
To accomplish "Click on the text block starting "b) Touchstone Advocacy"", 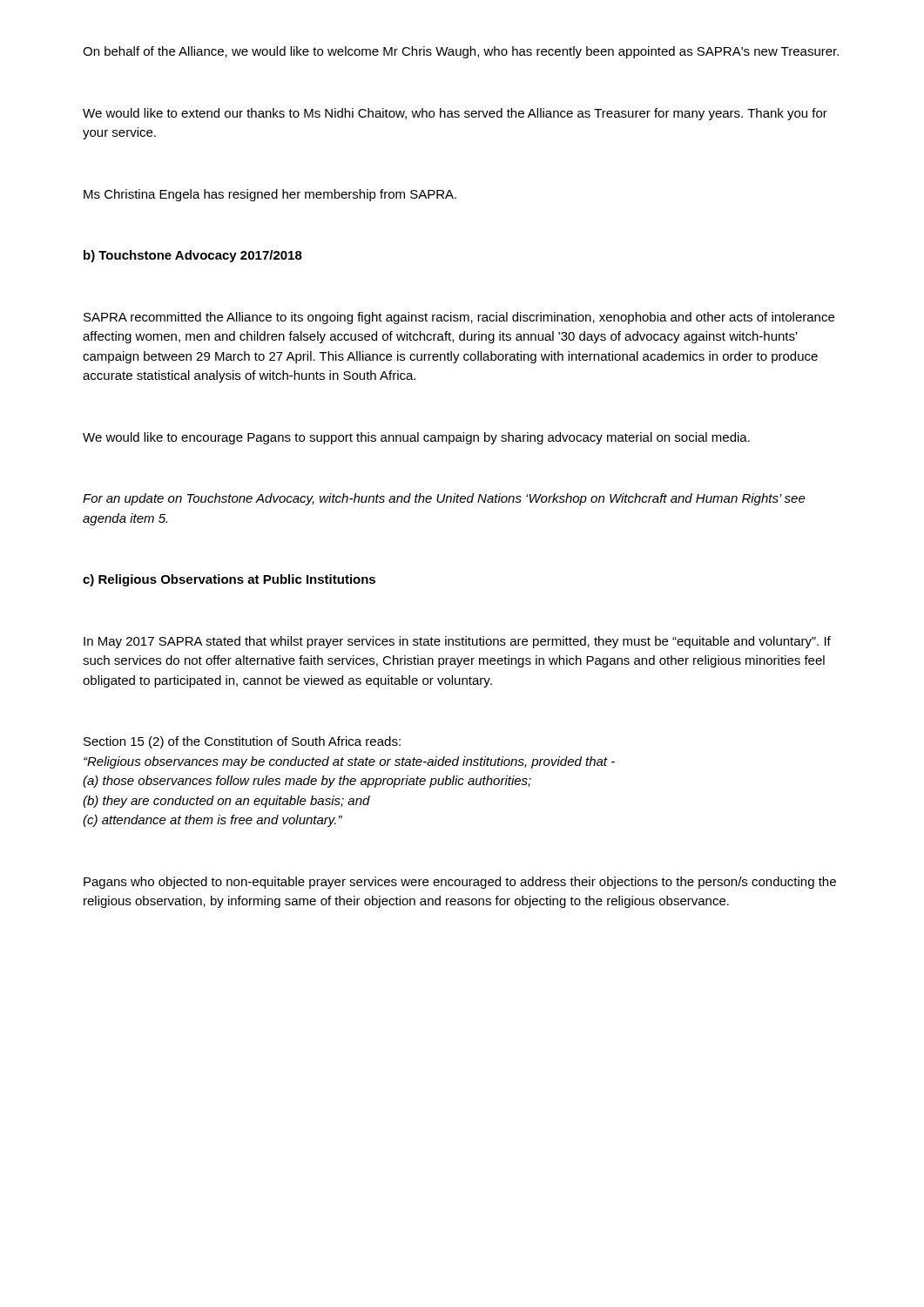I will click(x=192, y=255).
